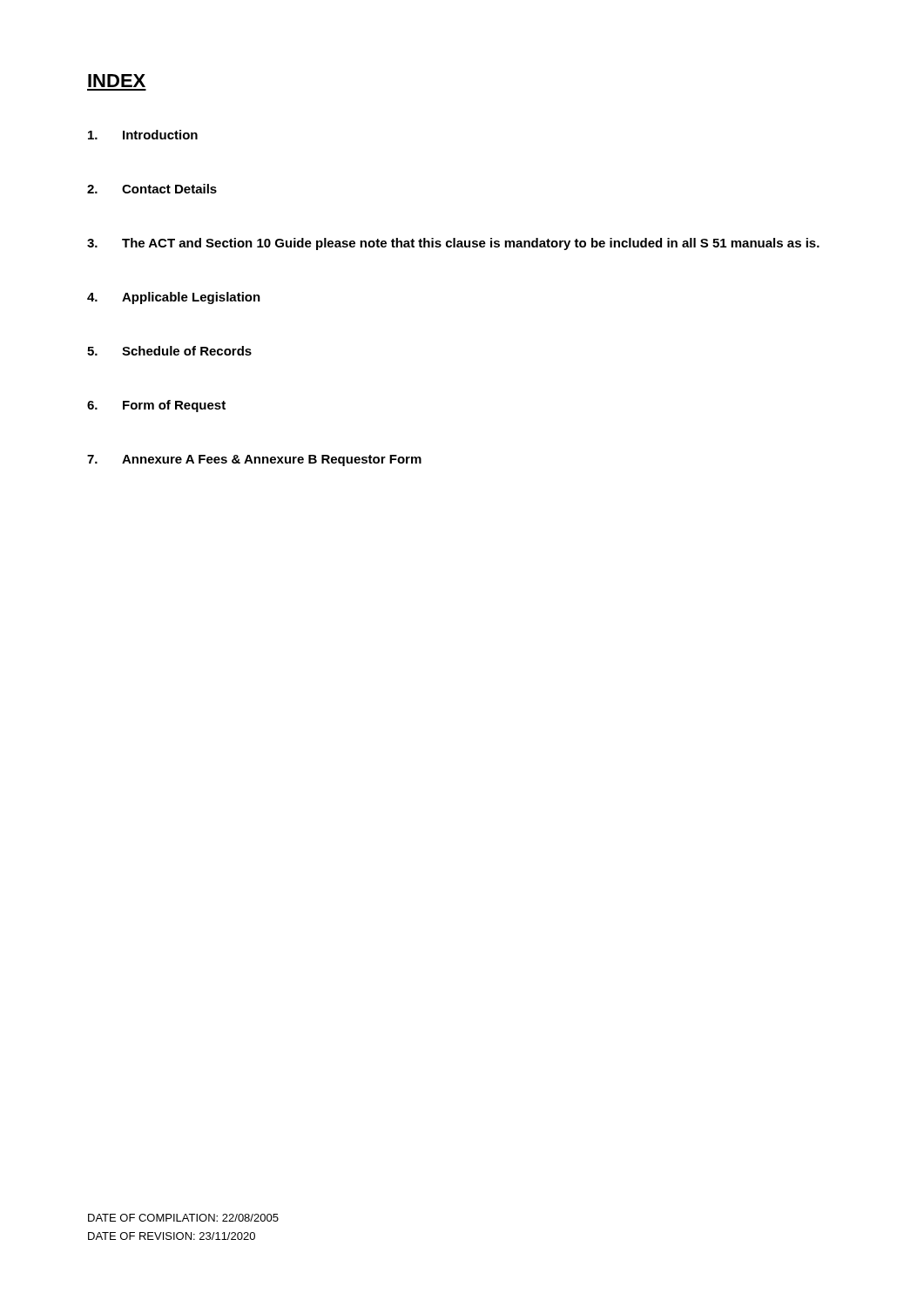Click the passage that begins "5. Schedule of"
924x1307 pixels.
coord(169,351)
